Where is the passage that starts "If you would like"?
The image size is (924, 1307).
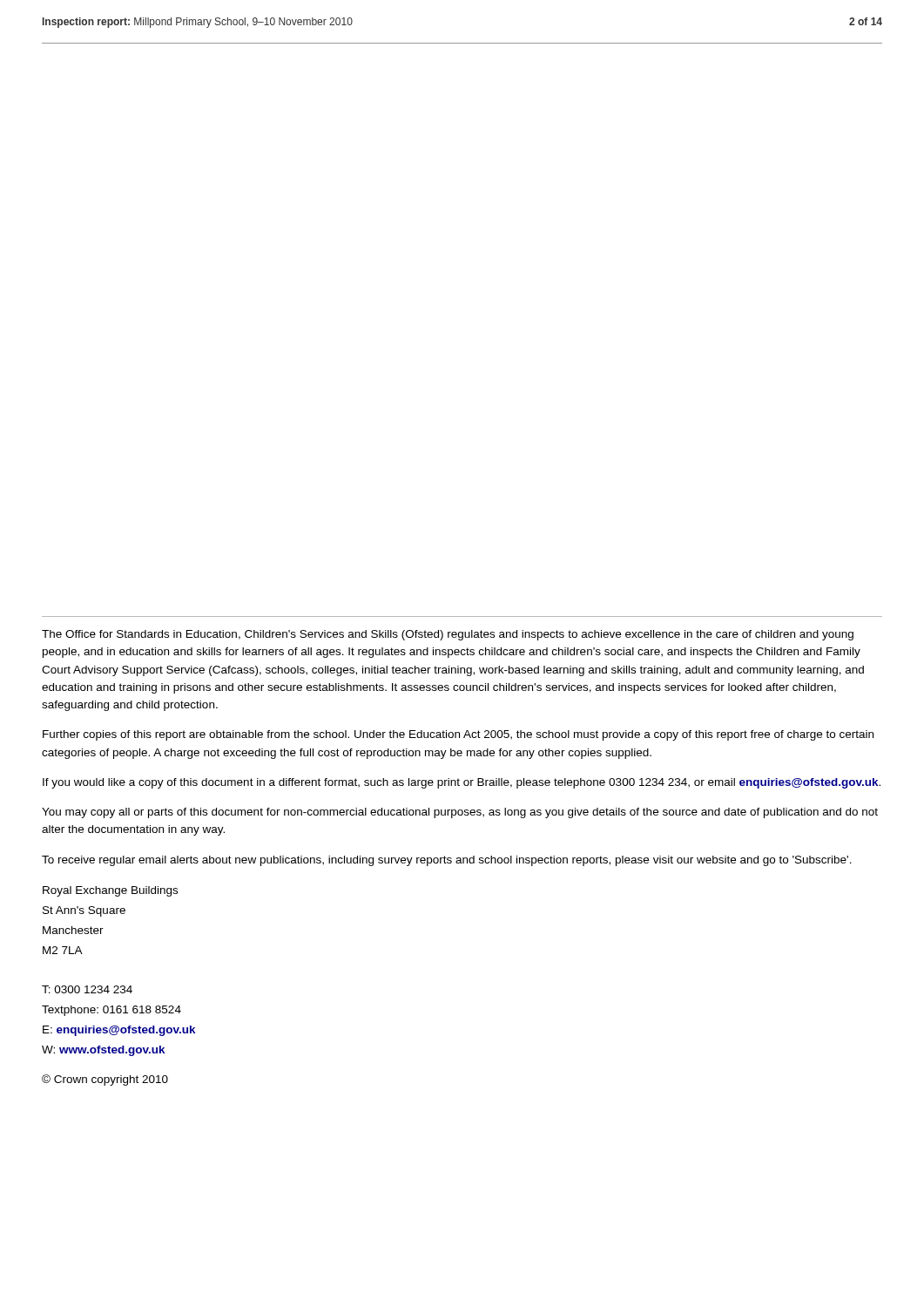(462, 782)
